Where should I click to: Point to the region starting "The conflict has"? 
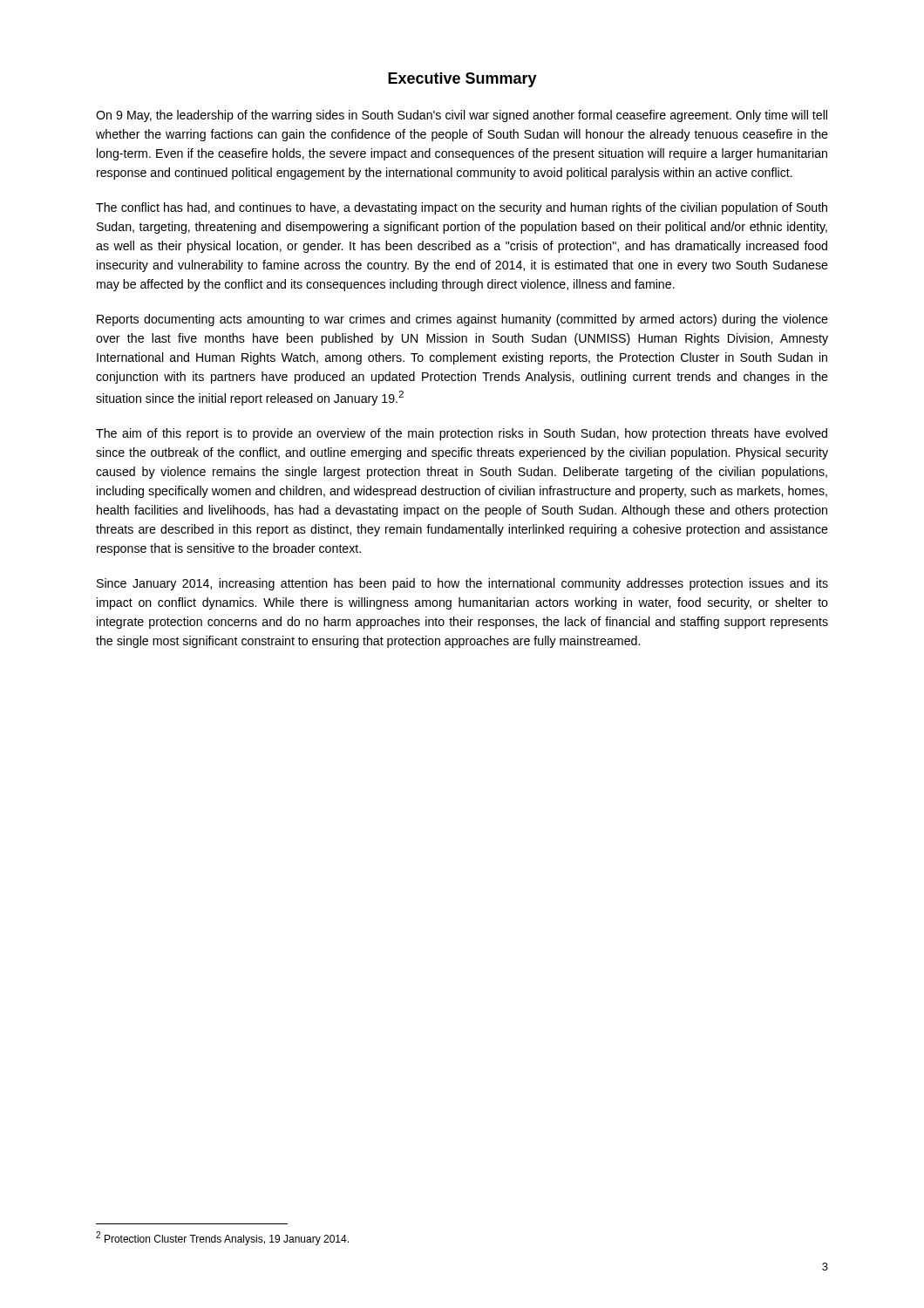pos(462,246)
